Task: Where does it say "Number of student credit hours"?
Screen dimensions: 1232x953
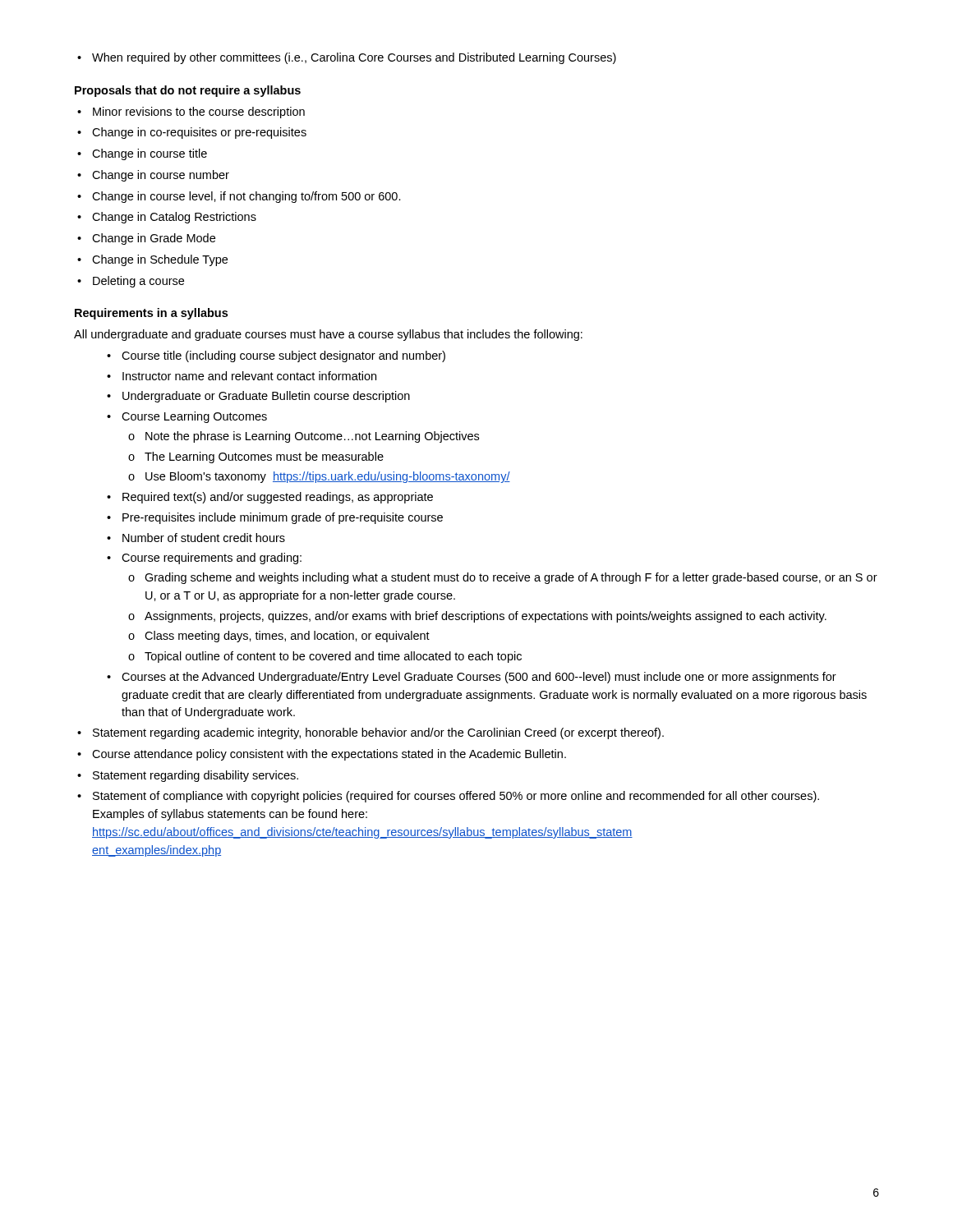Action: tap(196, 538)
